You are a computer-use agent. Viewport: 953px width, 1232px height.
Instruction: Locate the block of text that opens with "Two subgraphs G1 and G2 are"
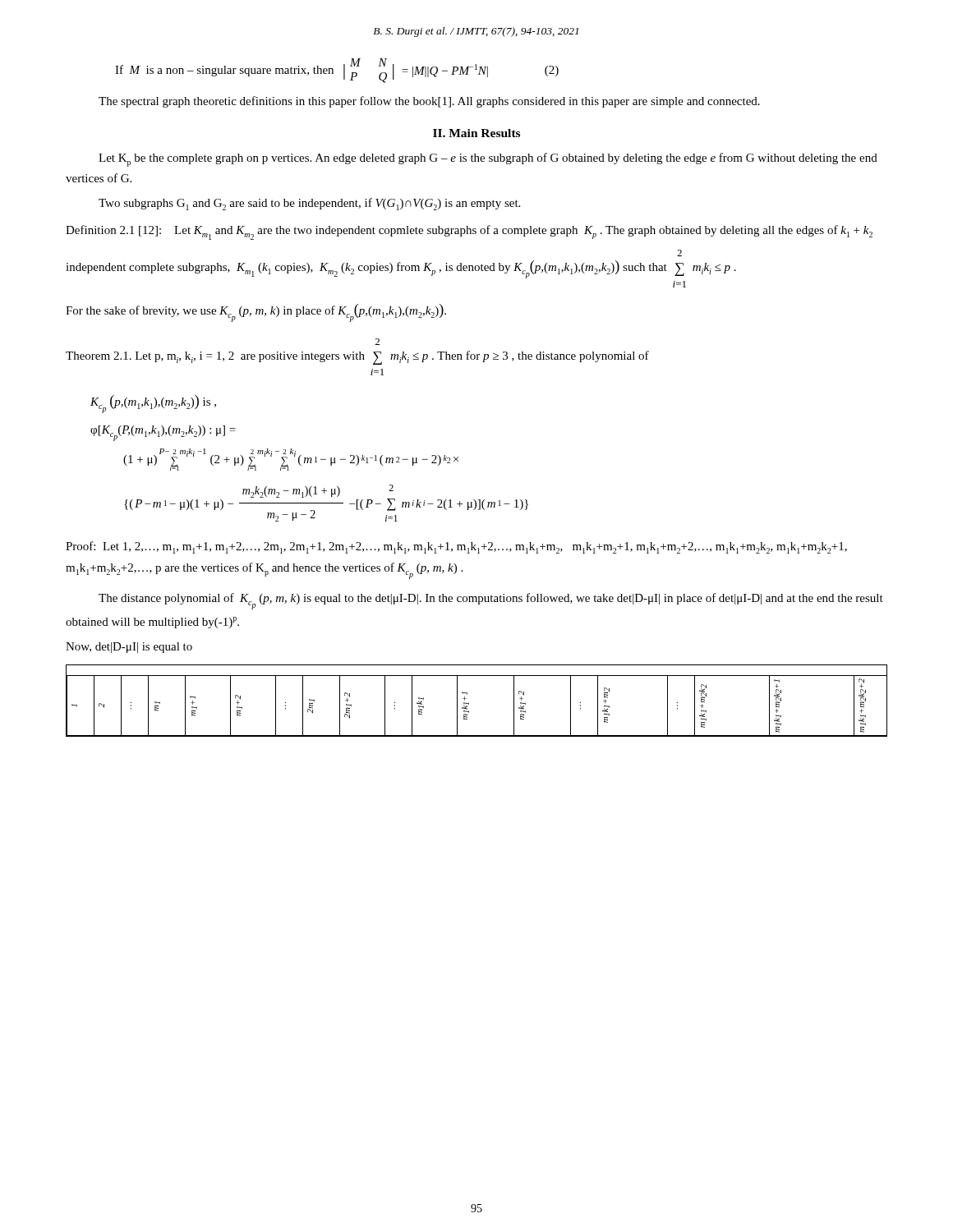pos(310,204)
